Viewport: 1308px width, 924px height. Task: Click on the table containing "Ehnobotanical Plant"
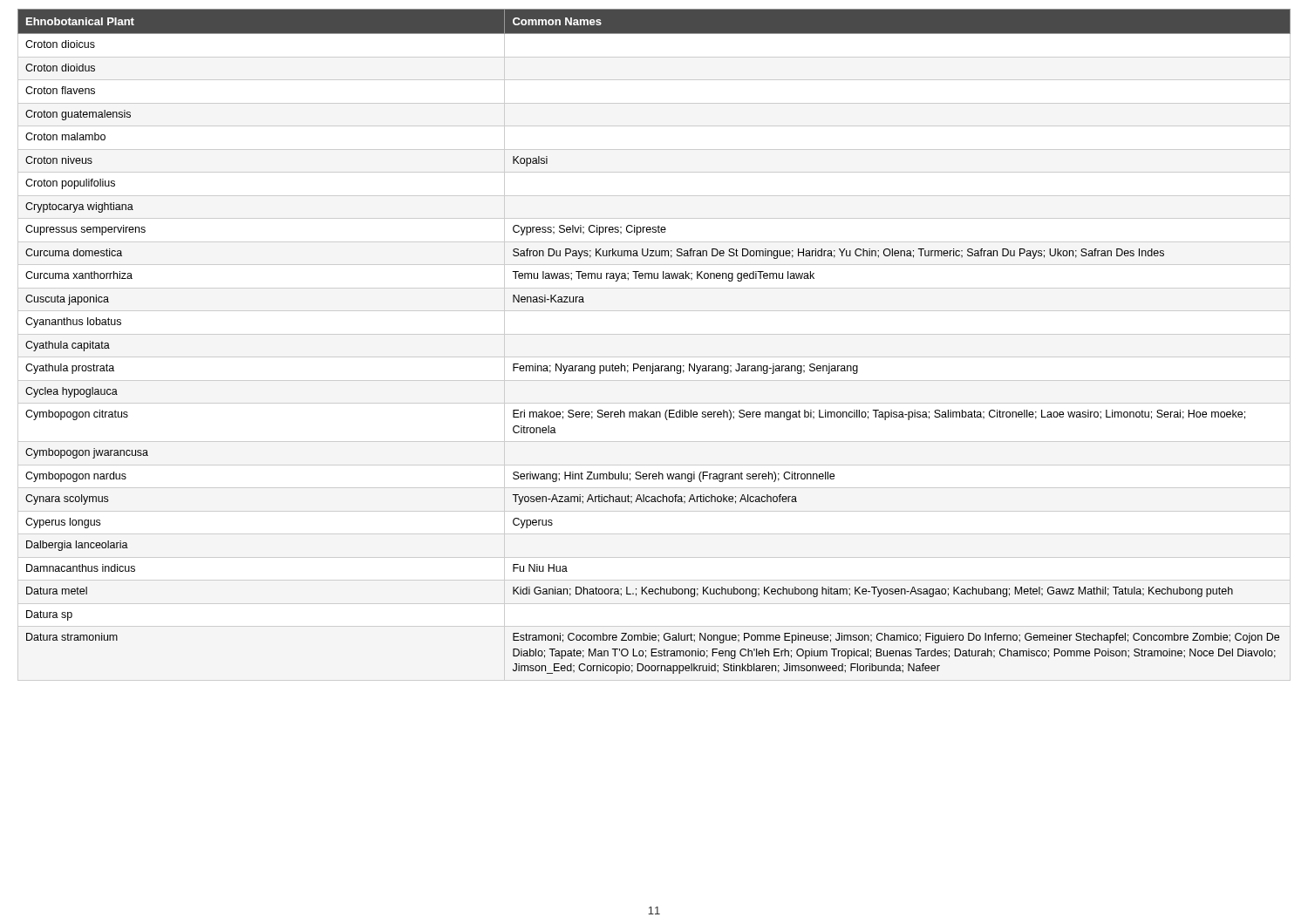tap(654, 345)
